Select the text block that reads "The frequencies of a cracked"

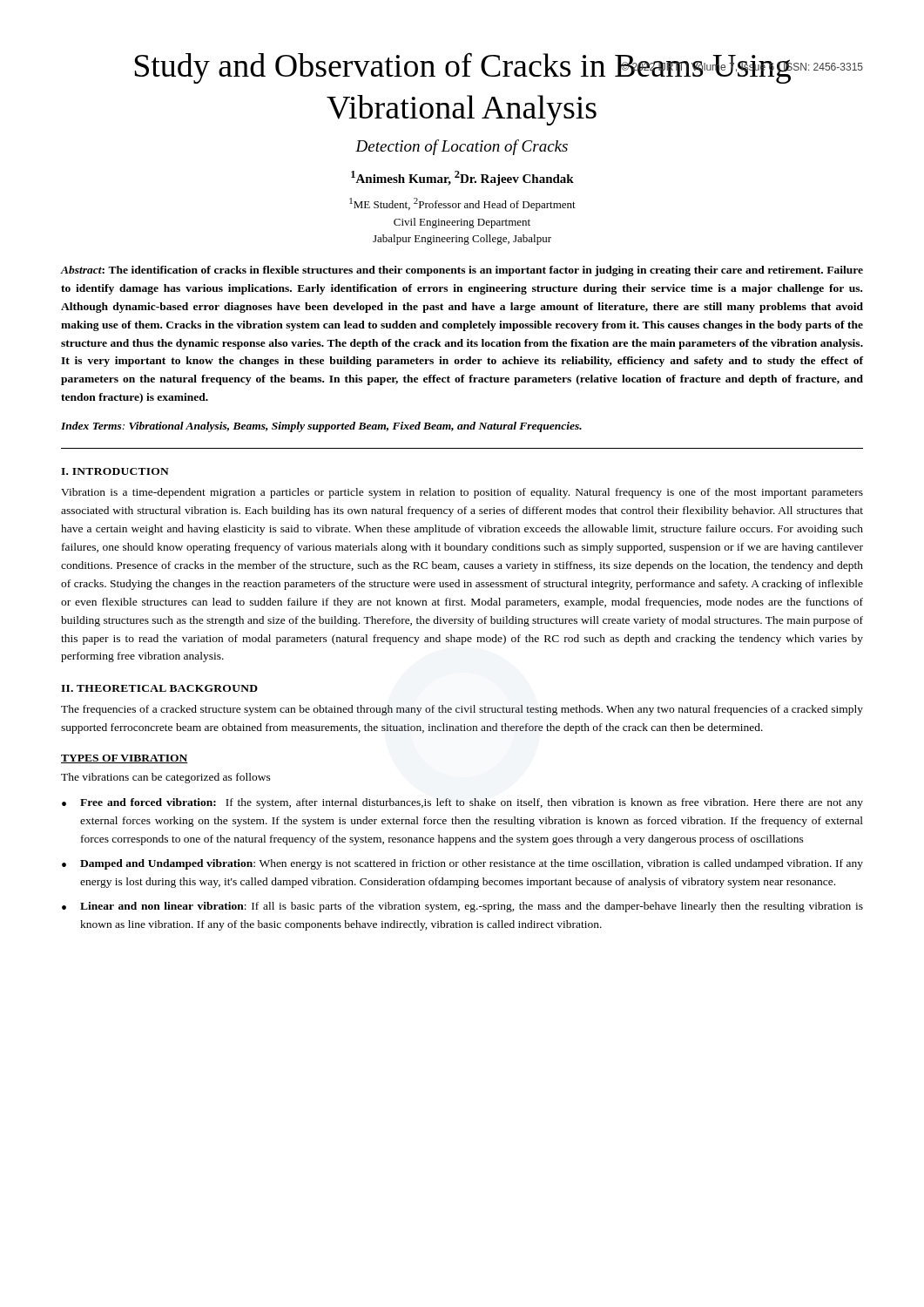pos(462,718)
